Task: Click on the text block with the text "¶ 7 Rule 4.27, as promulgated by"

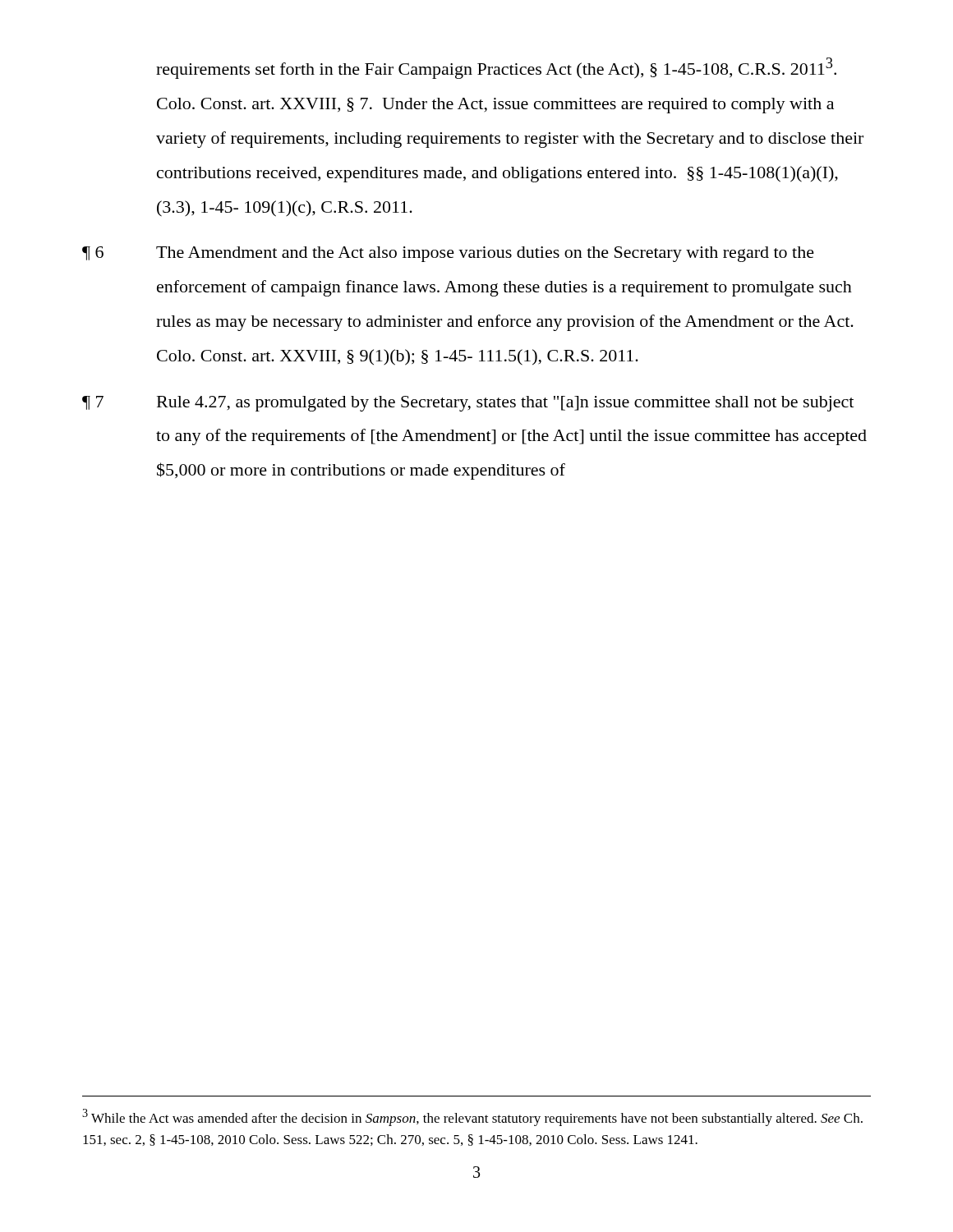Action: [476, 436]
